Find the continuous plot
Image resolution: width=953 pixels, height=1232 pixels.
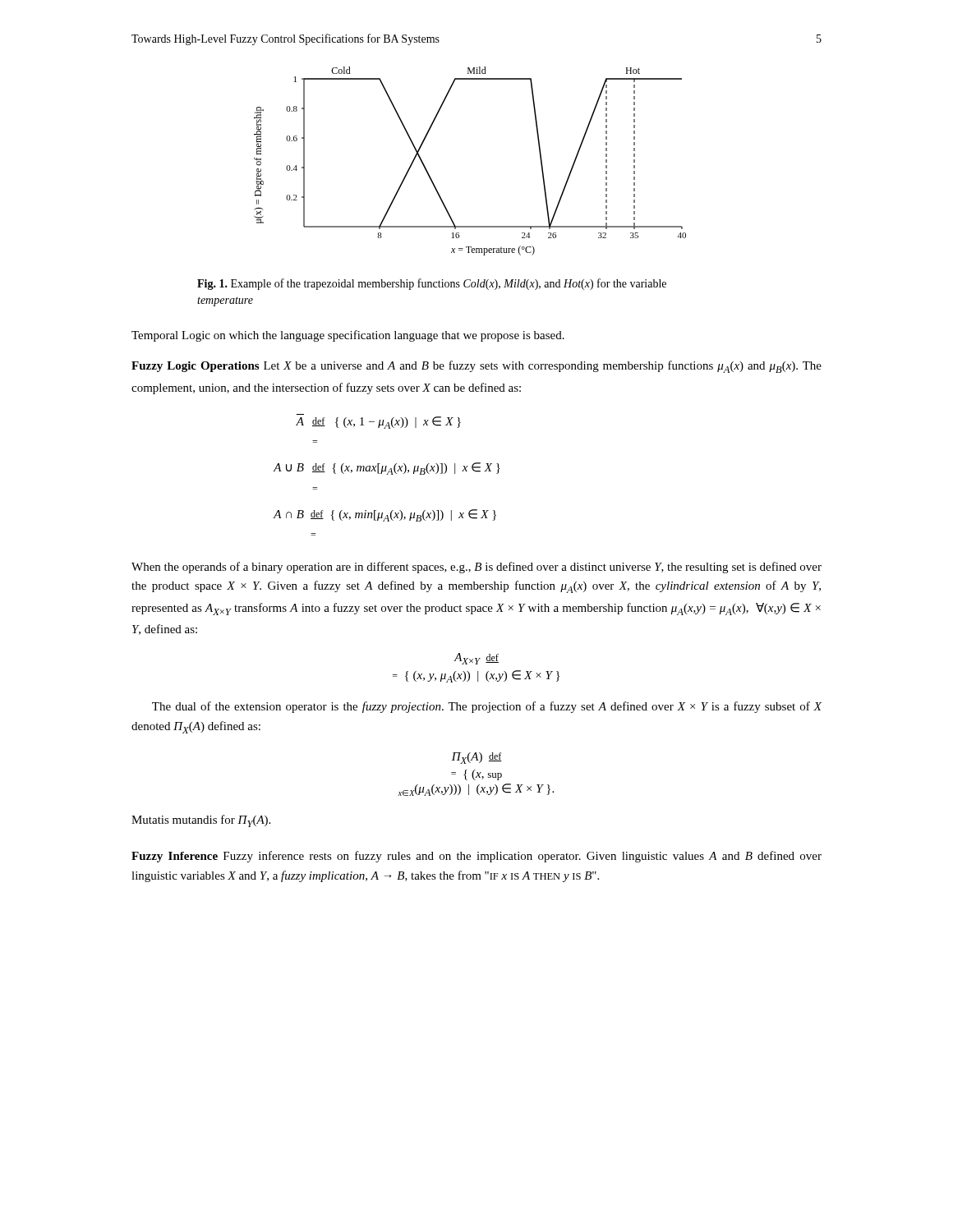click(x=476, y=165)
